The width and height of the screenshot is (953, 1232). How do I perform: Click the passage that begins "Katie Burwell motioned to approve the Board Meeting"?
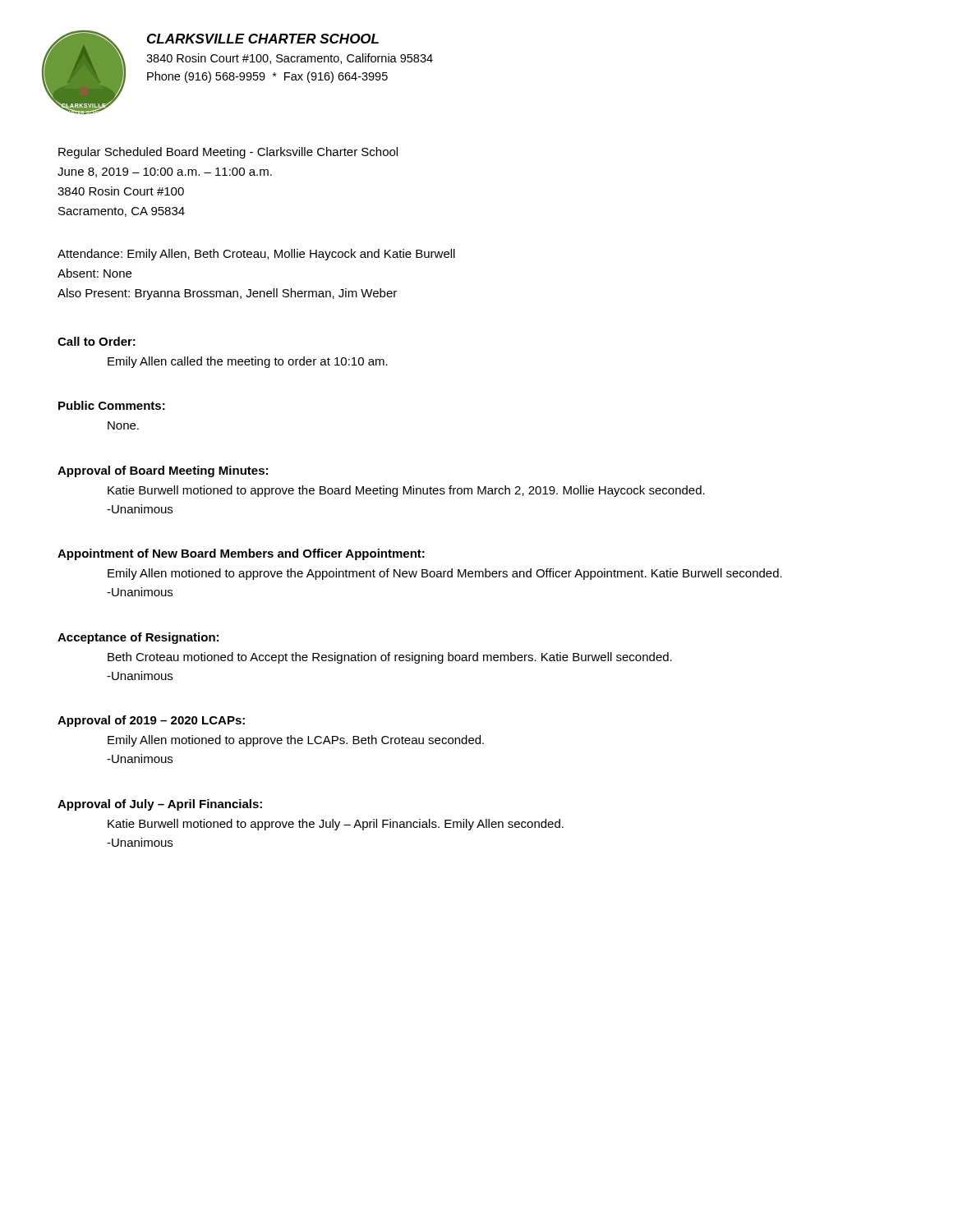click(x=406, y=499)
